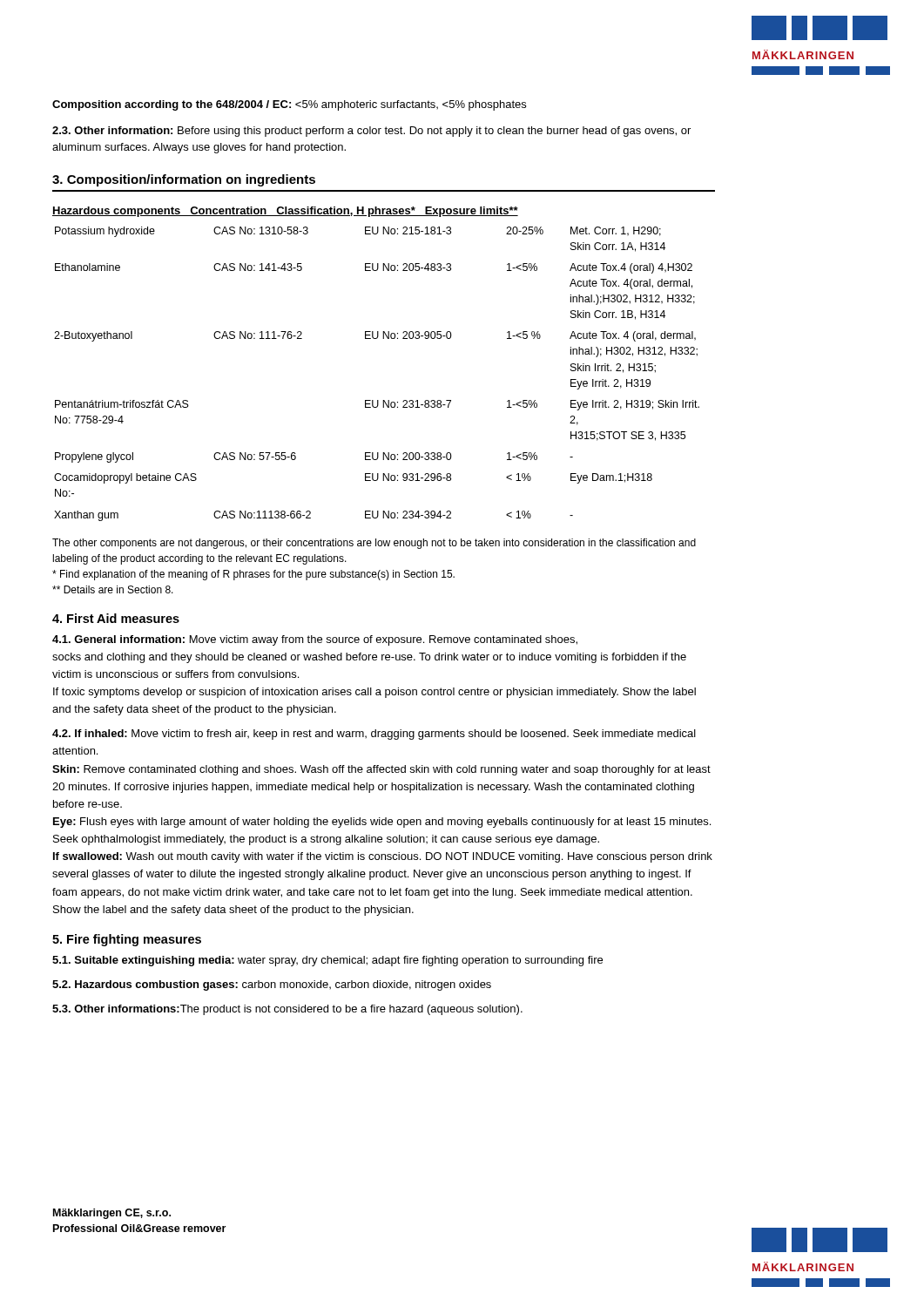Click on the element starting "2. Hazardous combustion"
The width and height of the screenshot is (924, 1307).
272,984
